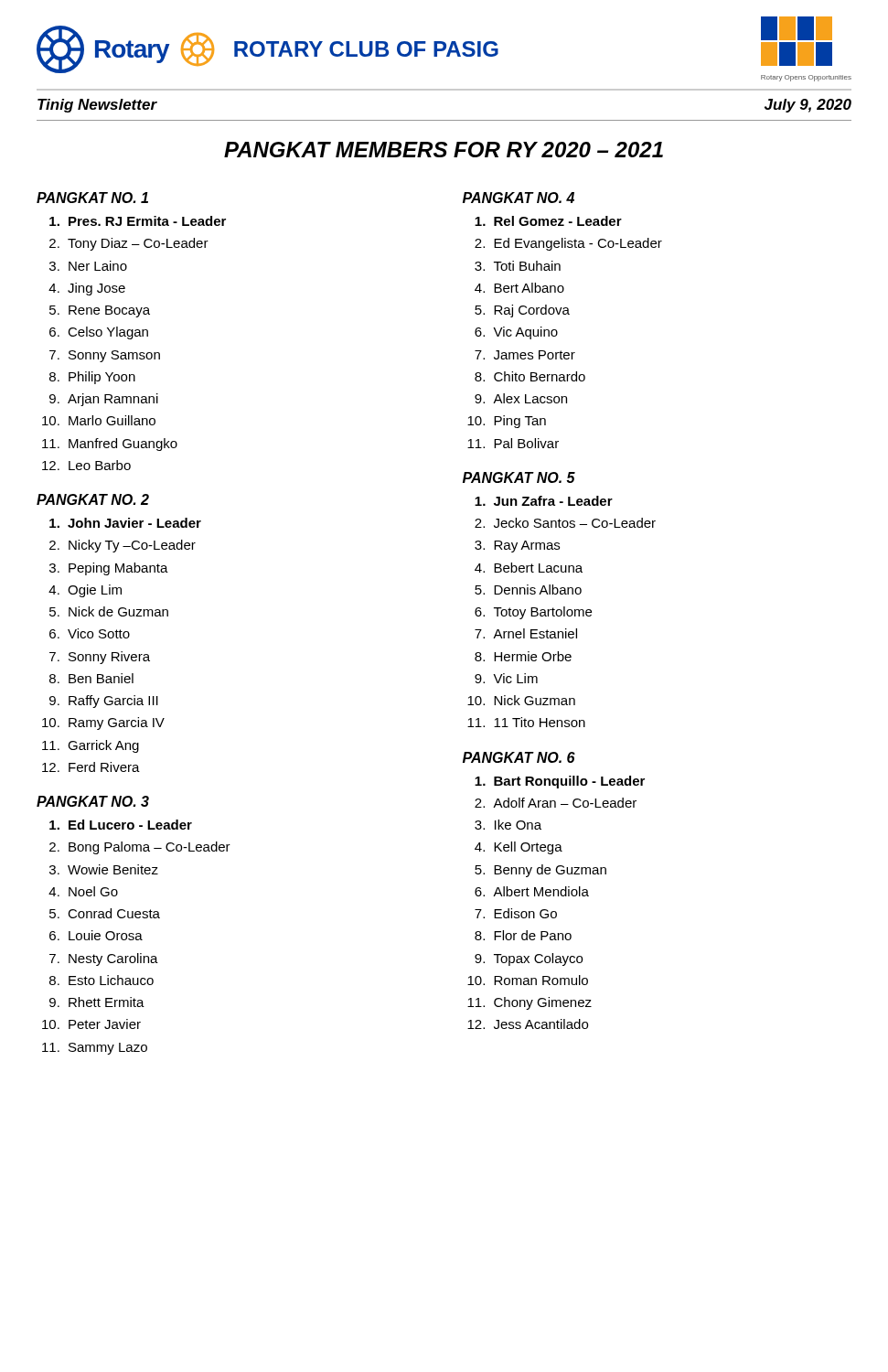
Task: Navigate to the block starting "Philip Yoon"
Action: [102, 376]
